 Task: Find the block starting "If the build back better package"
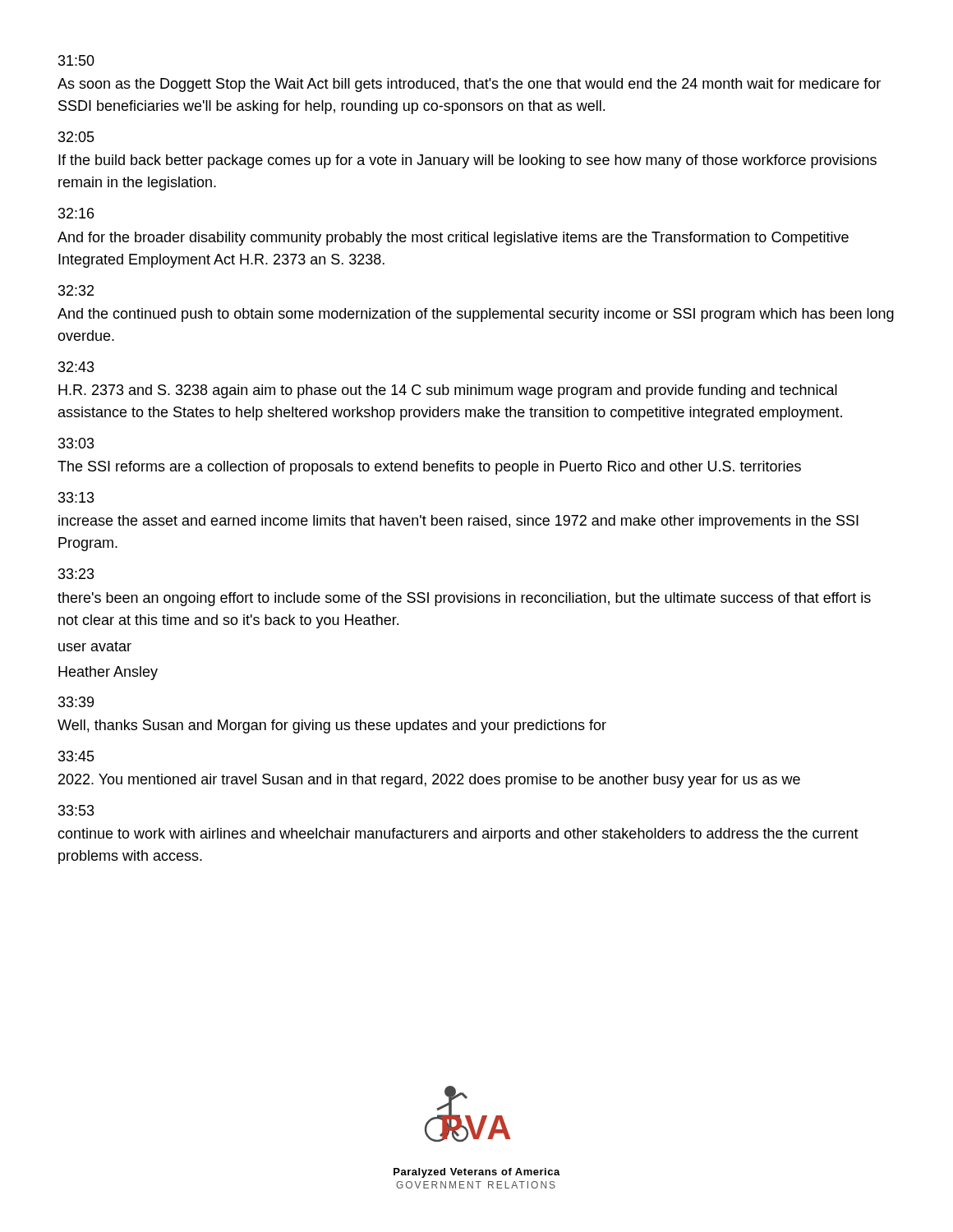click(x=467, y=172)
